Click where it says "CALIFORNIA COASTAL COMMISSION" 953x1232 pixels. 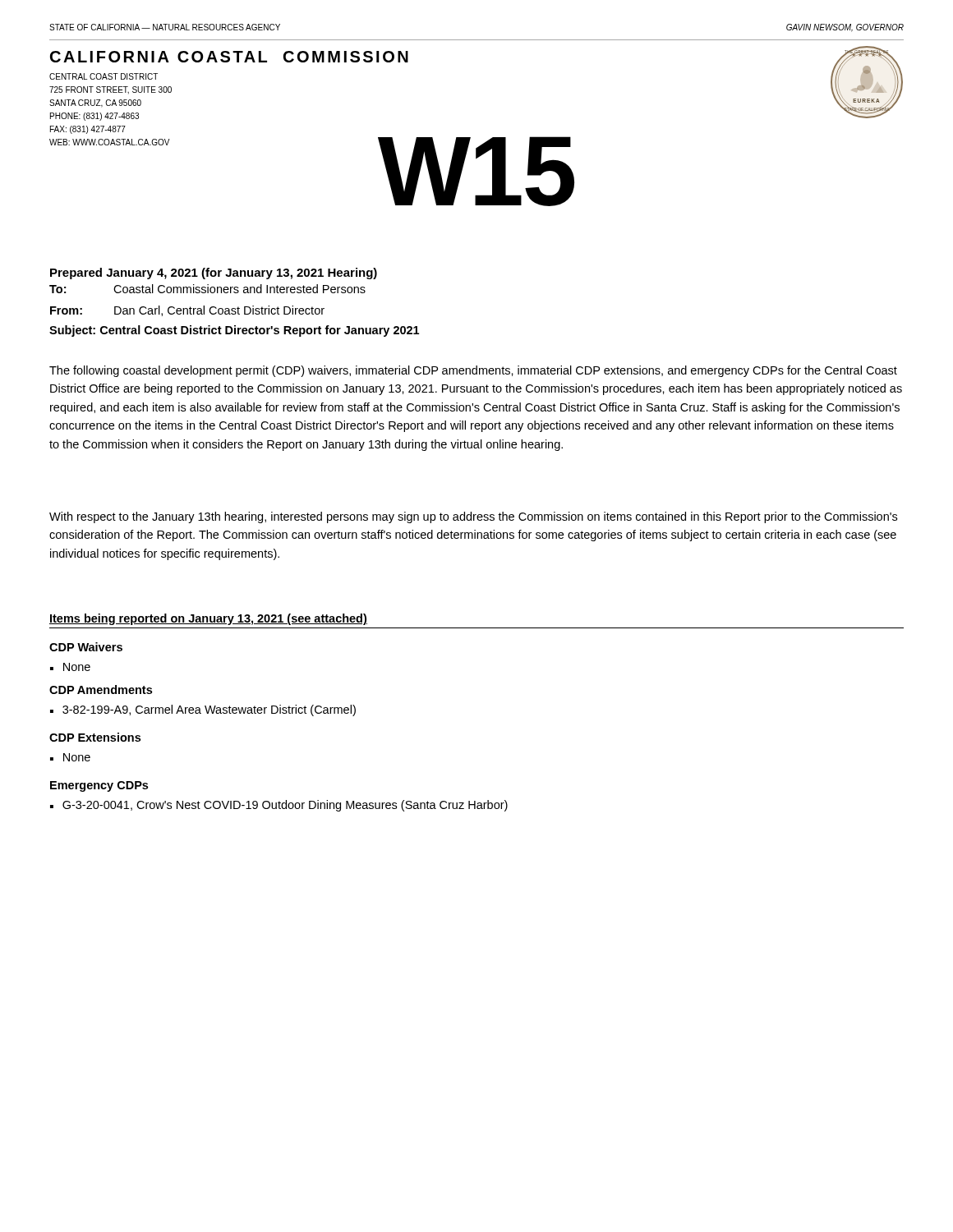(230, 57)
